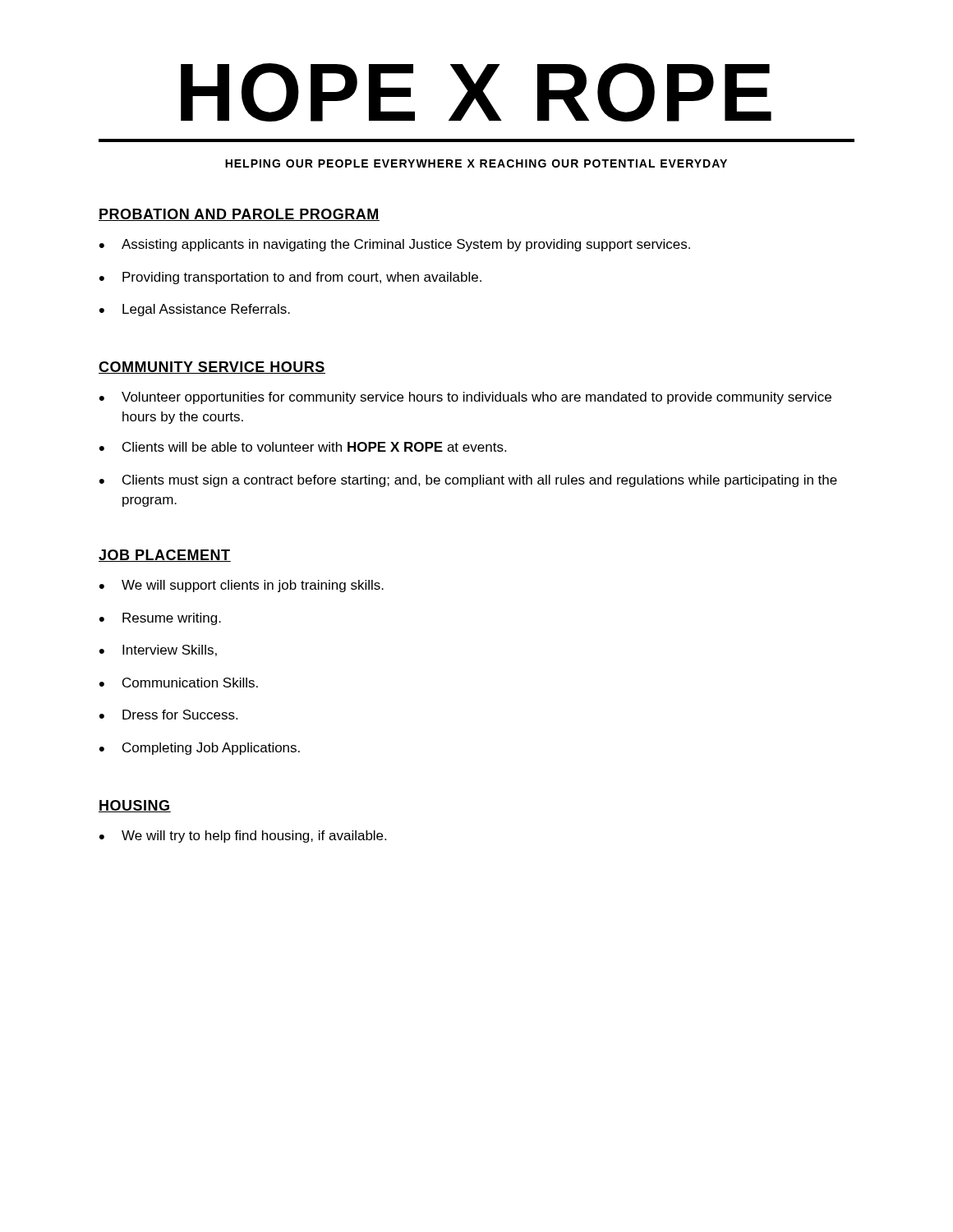Click on the list item with the text "• We will try to help find"

click(x=243, y=837)
